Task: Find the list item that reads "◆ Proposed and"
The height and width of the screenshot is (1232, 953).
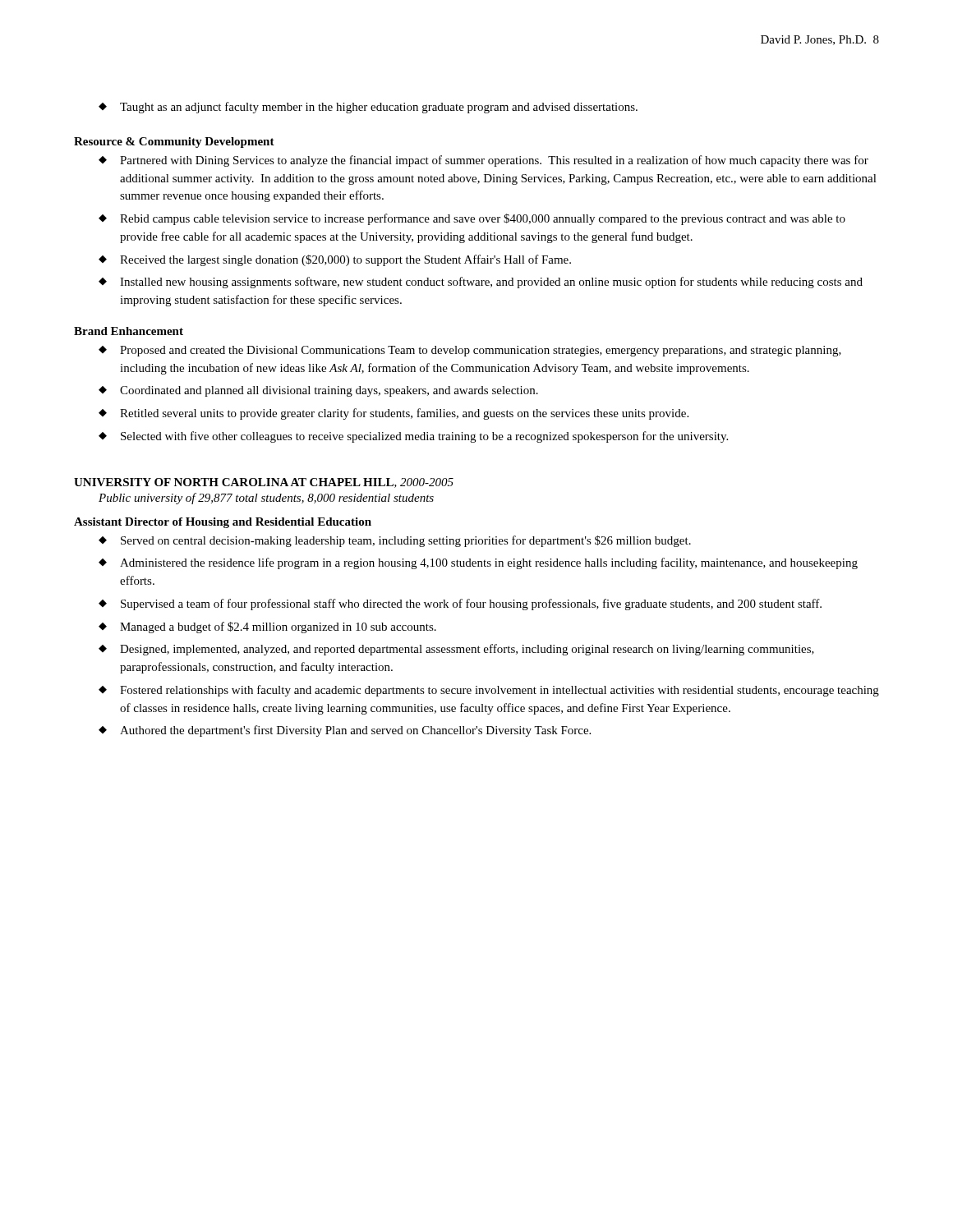Action: [x=489, y=359]
